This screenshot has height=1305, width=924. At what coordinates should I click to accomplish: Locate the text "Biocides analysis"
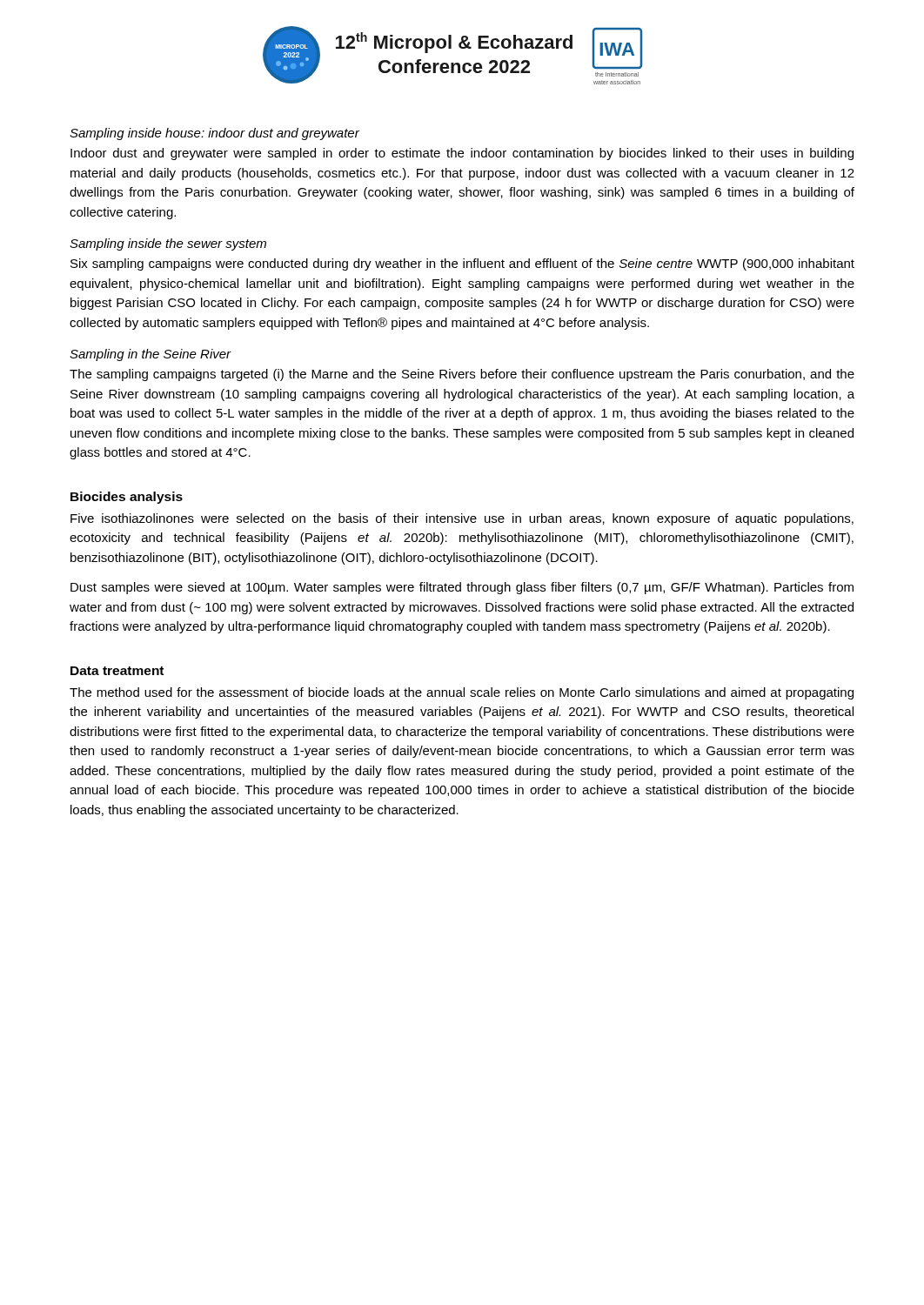pyautogui.click(x=127, y=498)
